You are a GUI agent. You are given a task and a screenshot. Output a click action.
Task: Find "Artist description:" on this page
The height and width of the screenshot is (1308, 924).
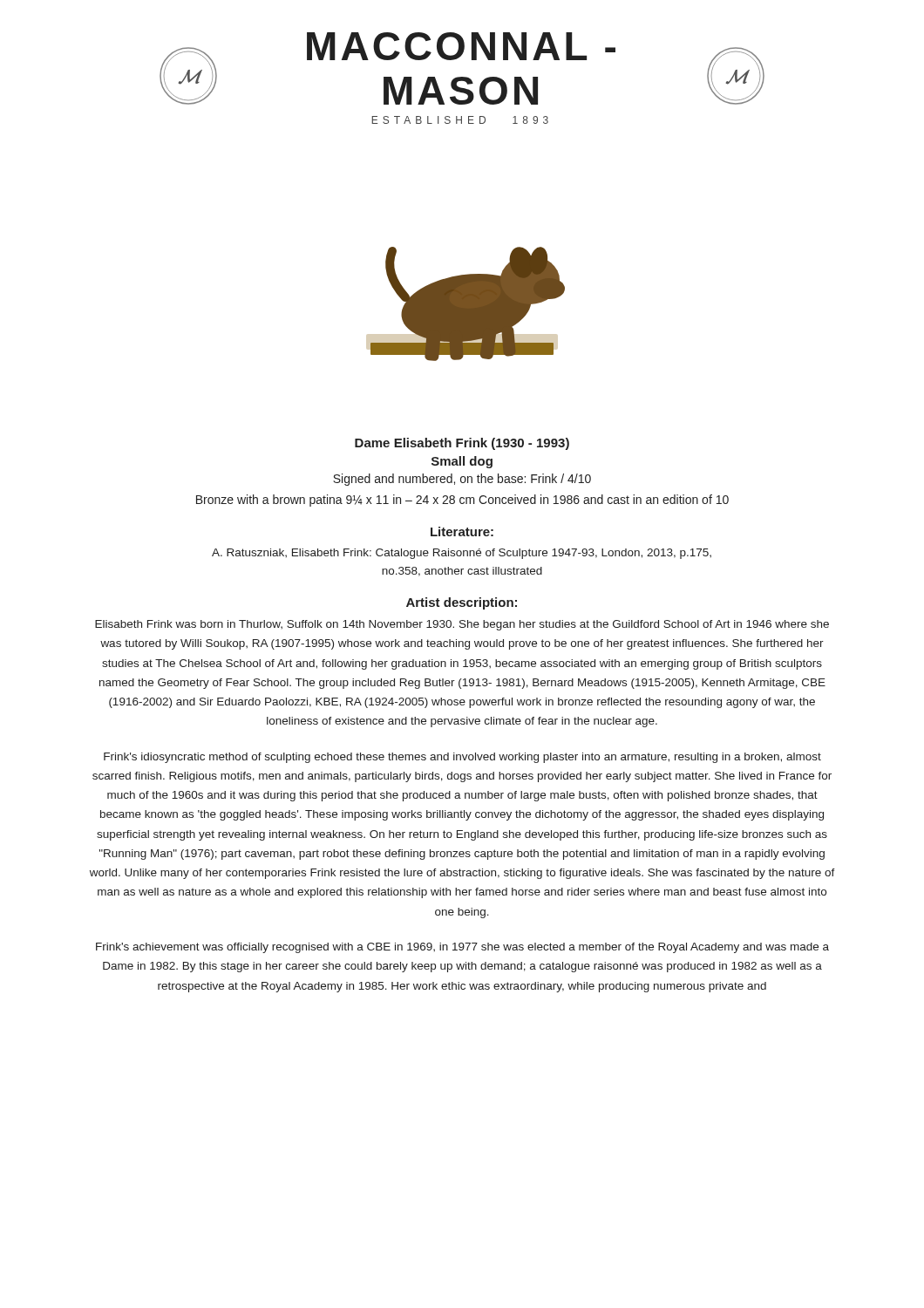(462, 602)
